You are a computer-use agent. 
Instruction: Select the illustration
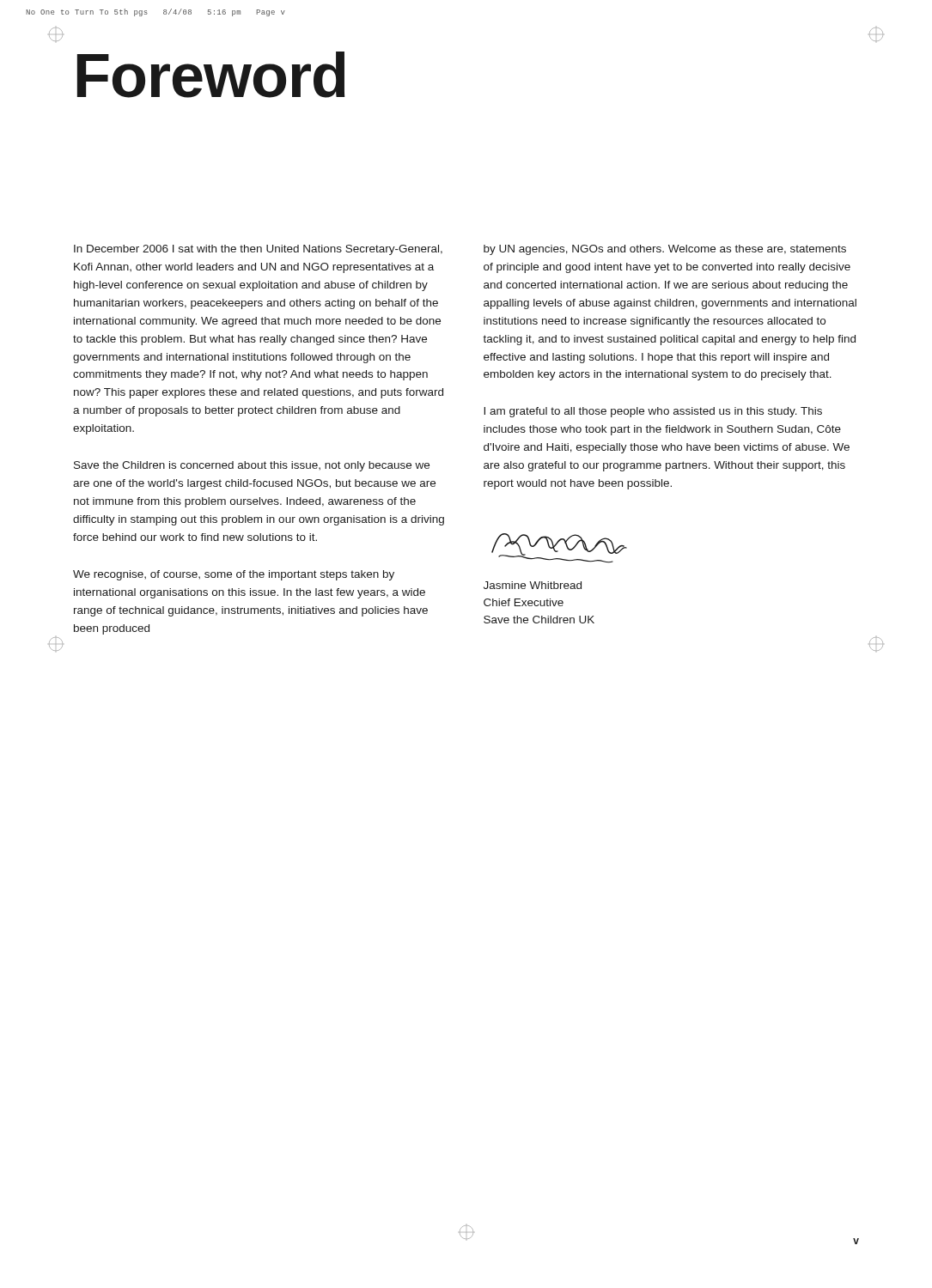pos(671,544)
